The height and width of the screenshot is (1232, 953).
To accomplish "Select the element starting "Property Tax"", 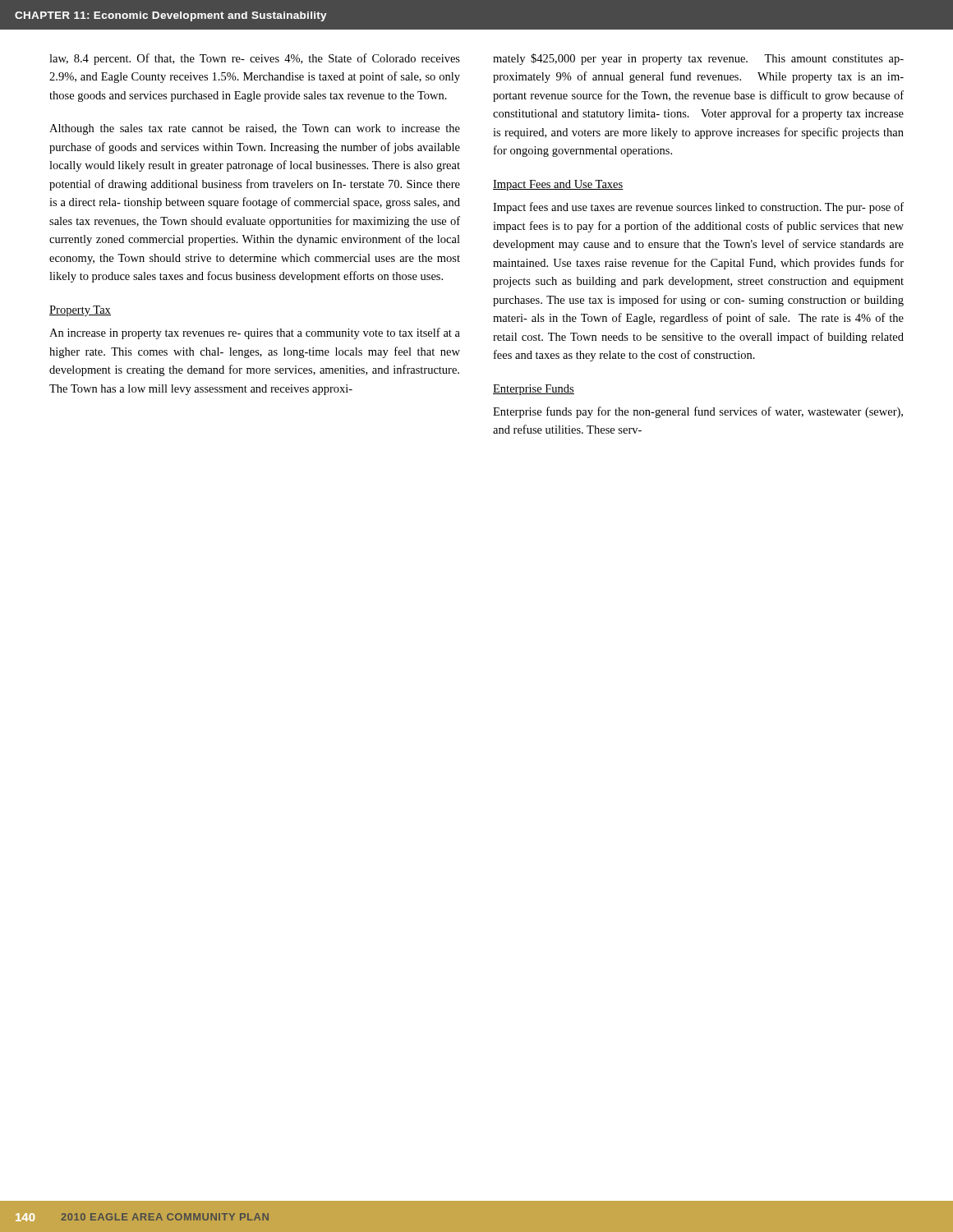I will (x=80, y=309).
